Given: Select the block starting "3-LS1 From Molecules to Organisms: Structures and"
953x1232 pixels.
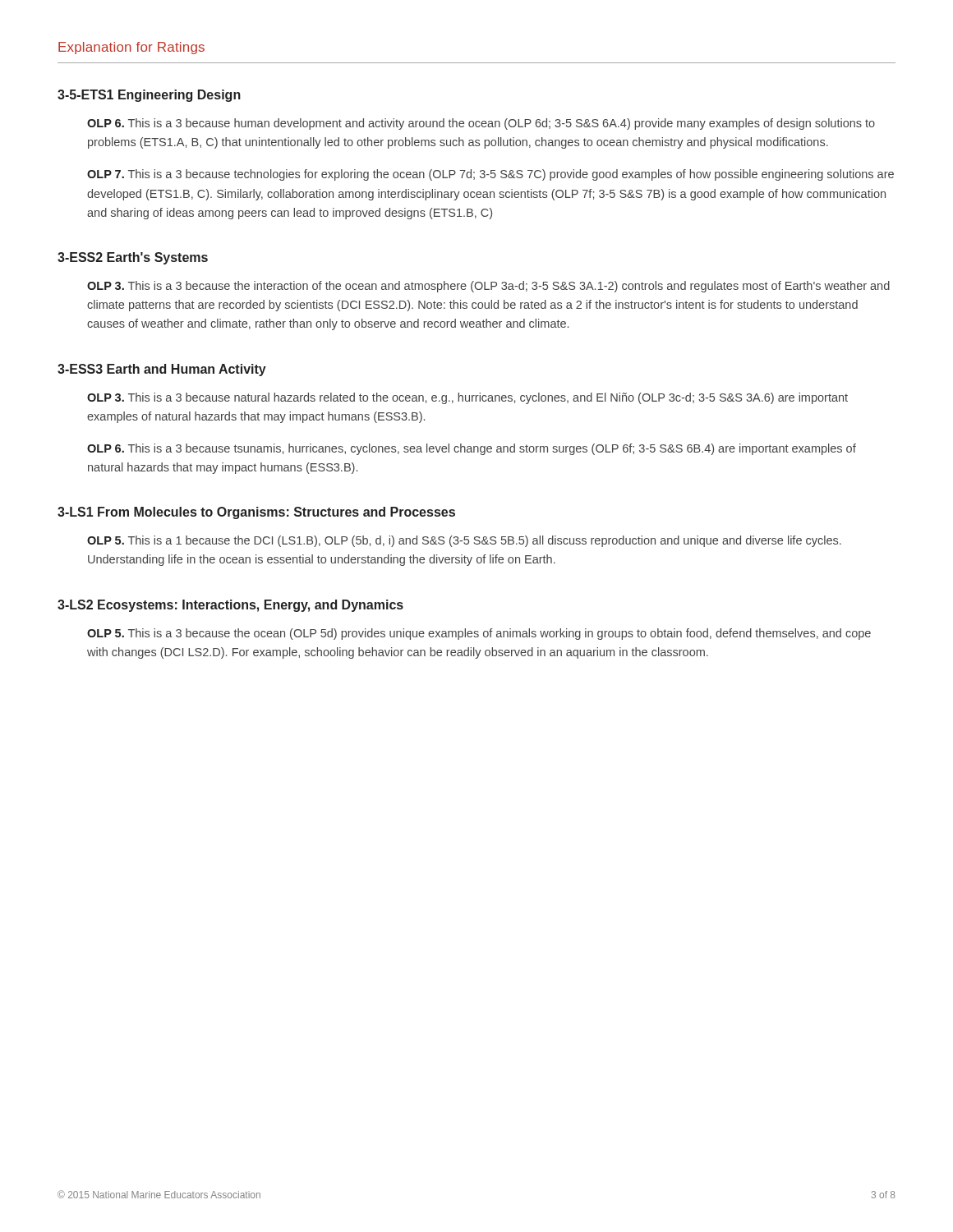Looking at the screenshot, I should (257, 512).
